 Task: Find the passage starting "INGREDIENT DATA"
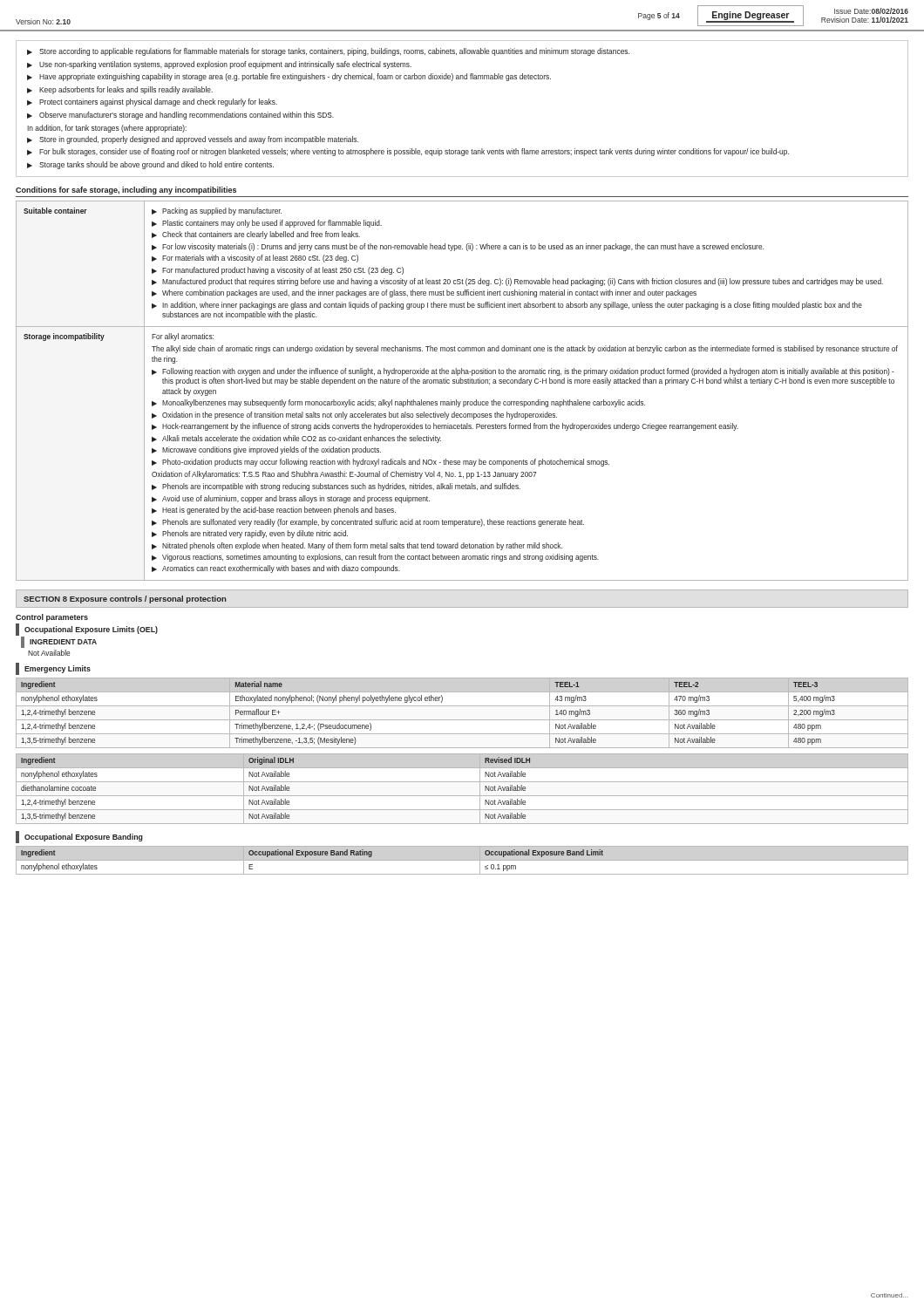59,642
